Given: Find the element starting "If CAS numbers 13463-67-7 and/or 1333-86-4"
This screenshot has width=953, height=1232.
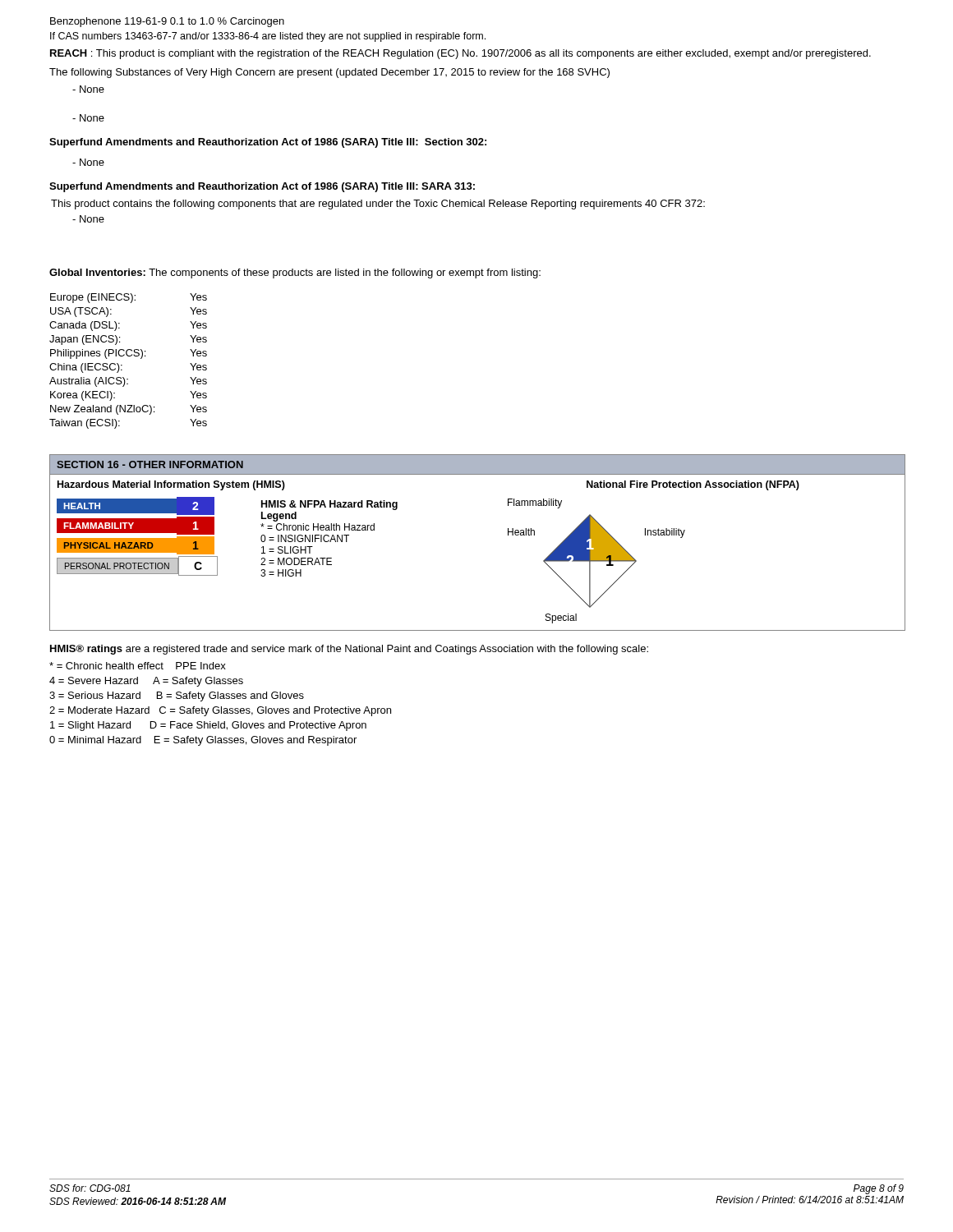Looking at the screenshot, I should pyautogui.click(x=268, y=36).
